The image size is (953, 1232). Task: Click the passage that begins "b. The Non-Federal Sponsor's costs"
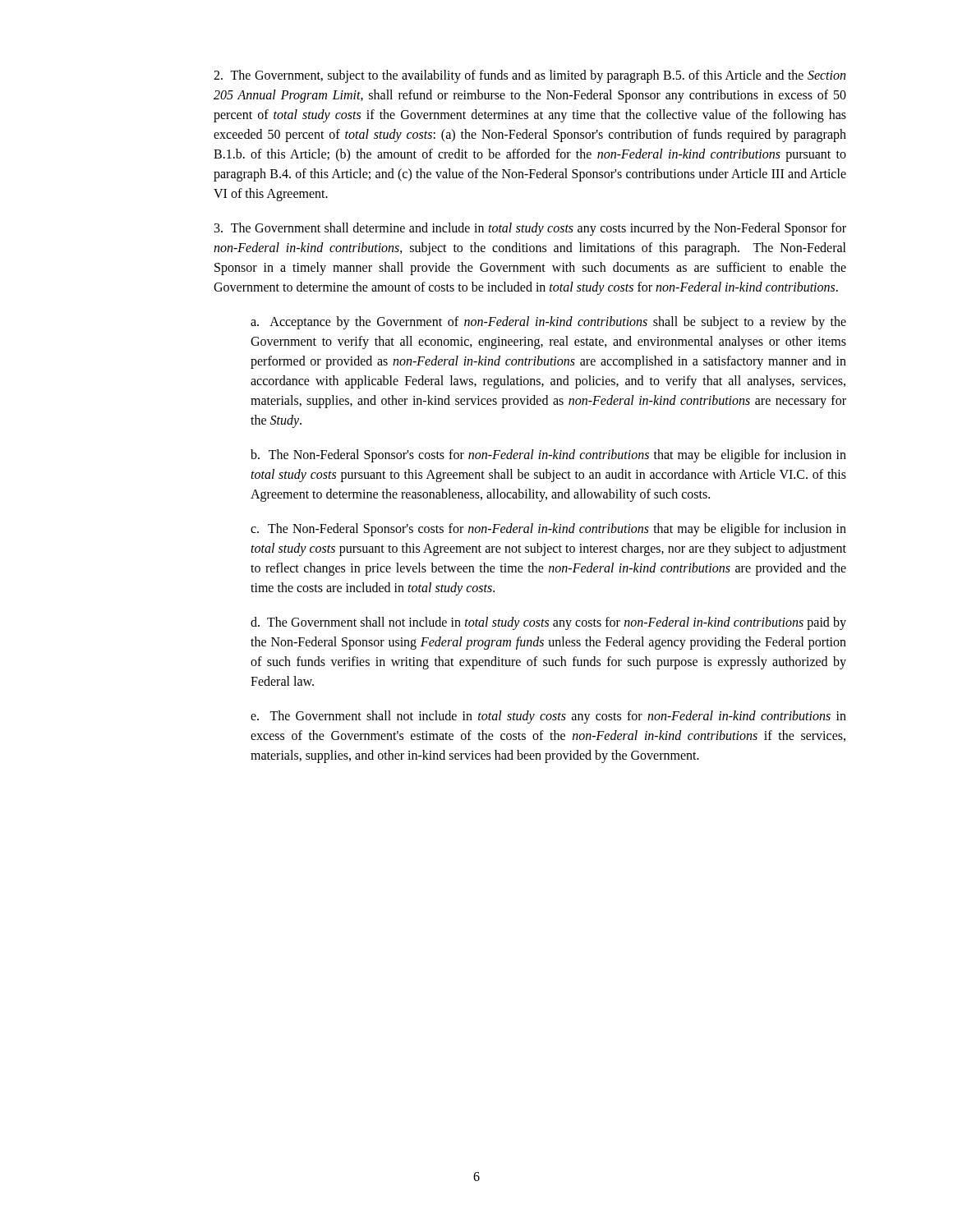548,474
